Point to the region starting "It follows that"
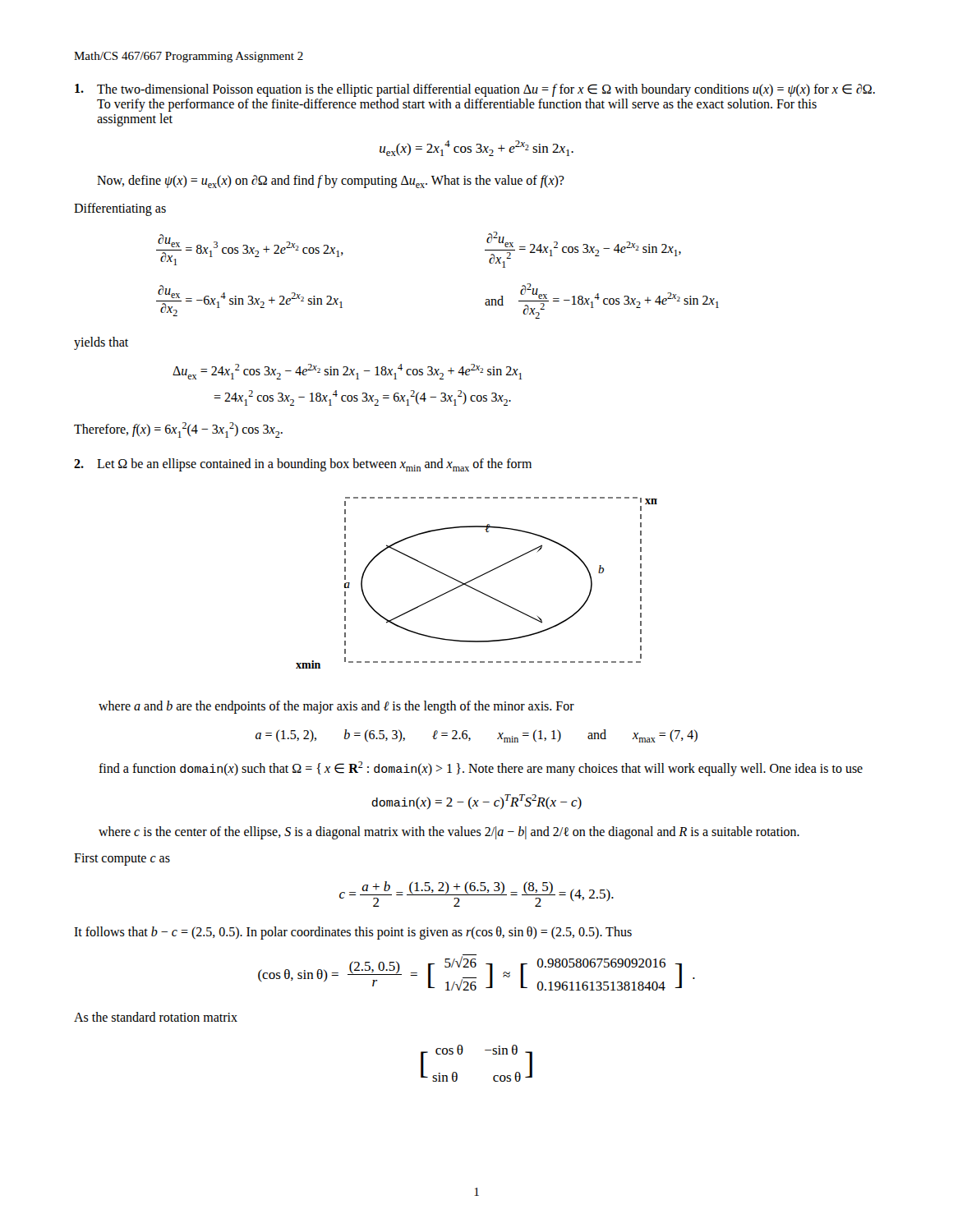Viewport: 953px width, 1232px height. click(353, 932)
